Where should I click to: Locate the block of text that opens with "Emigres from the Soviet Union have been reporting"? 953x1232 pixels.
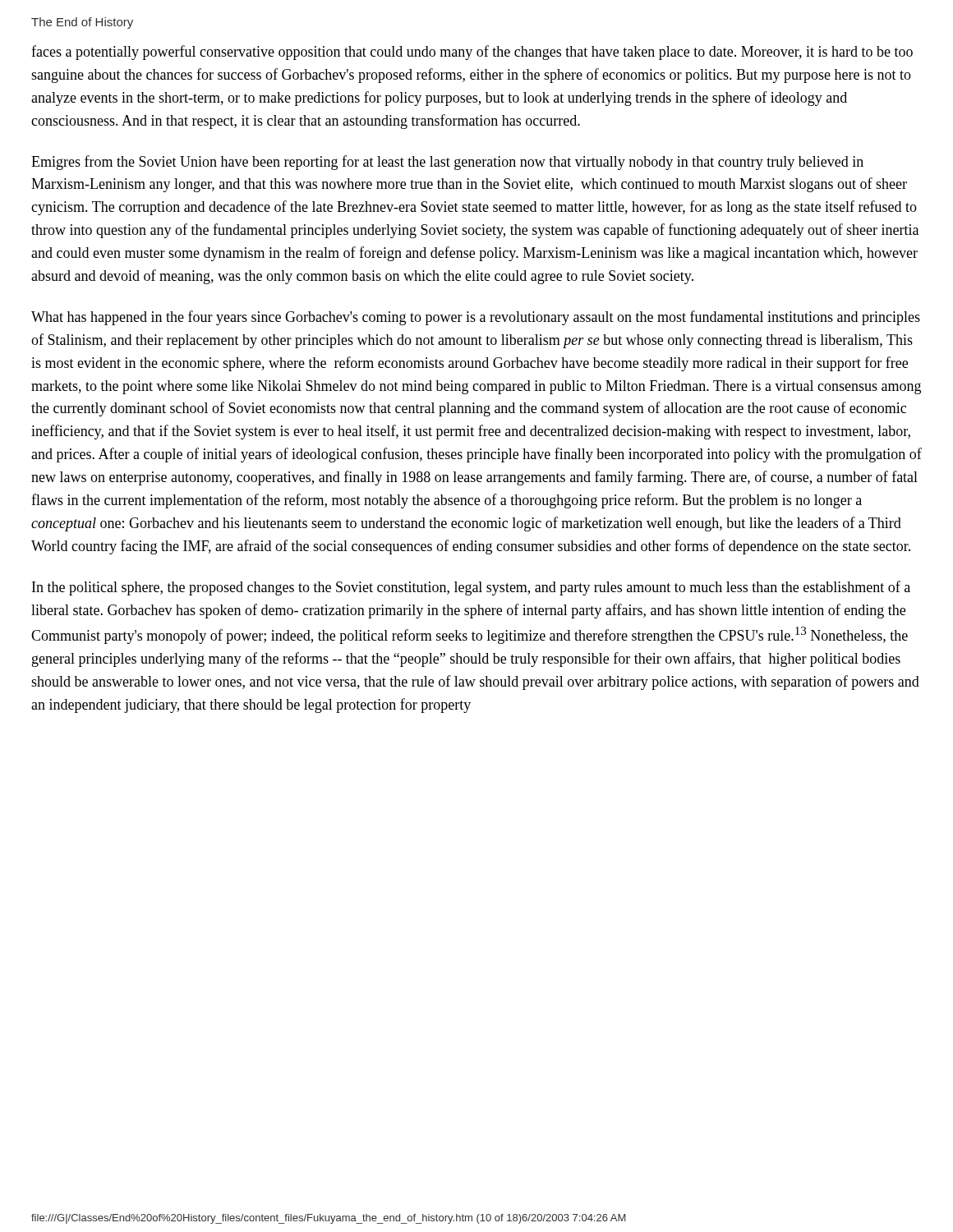click(475, 219)
